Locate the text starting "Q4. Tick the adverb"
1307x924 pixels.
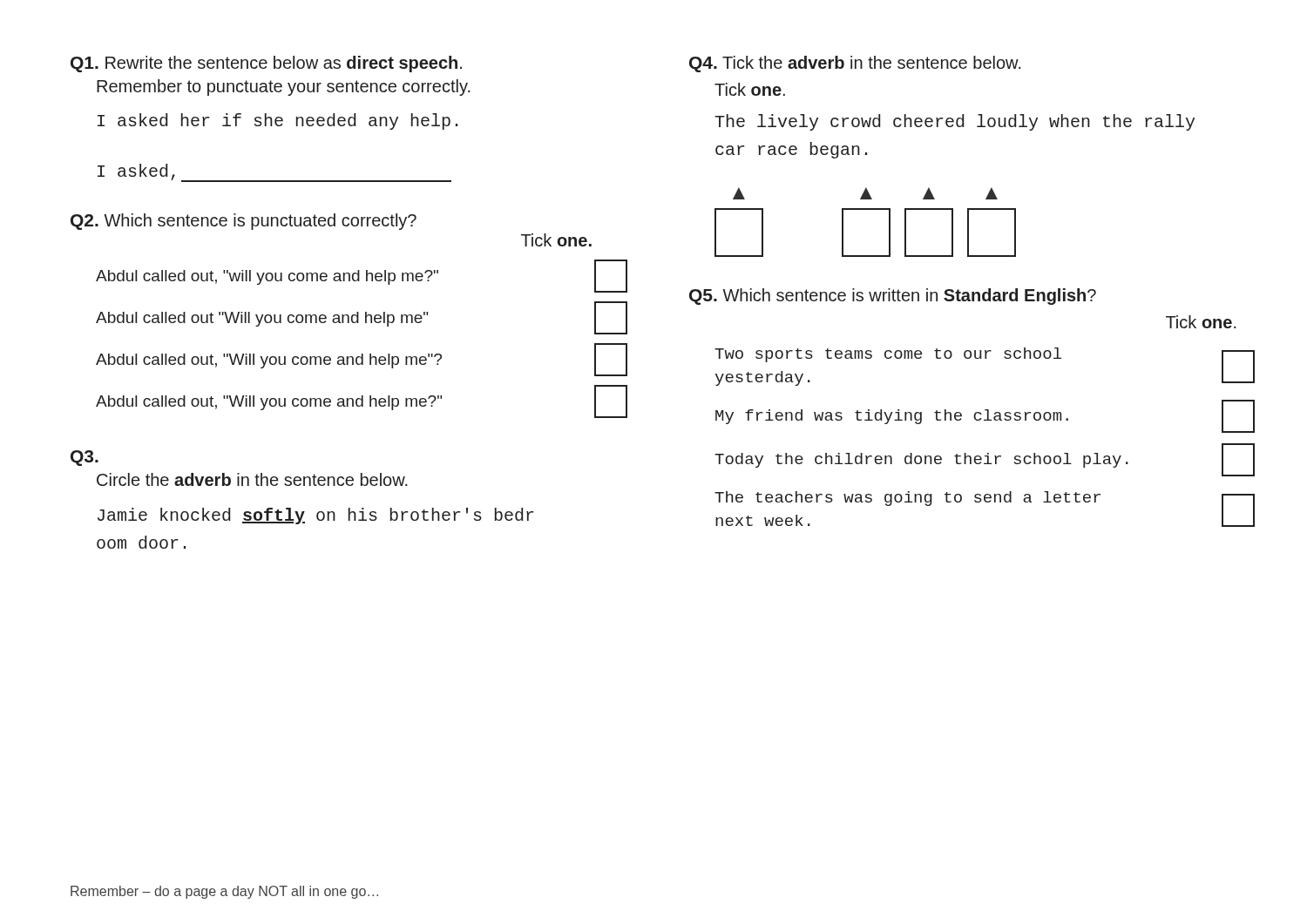pyautogui.click(x=855, y=64)
